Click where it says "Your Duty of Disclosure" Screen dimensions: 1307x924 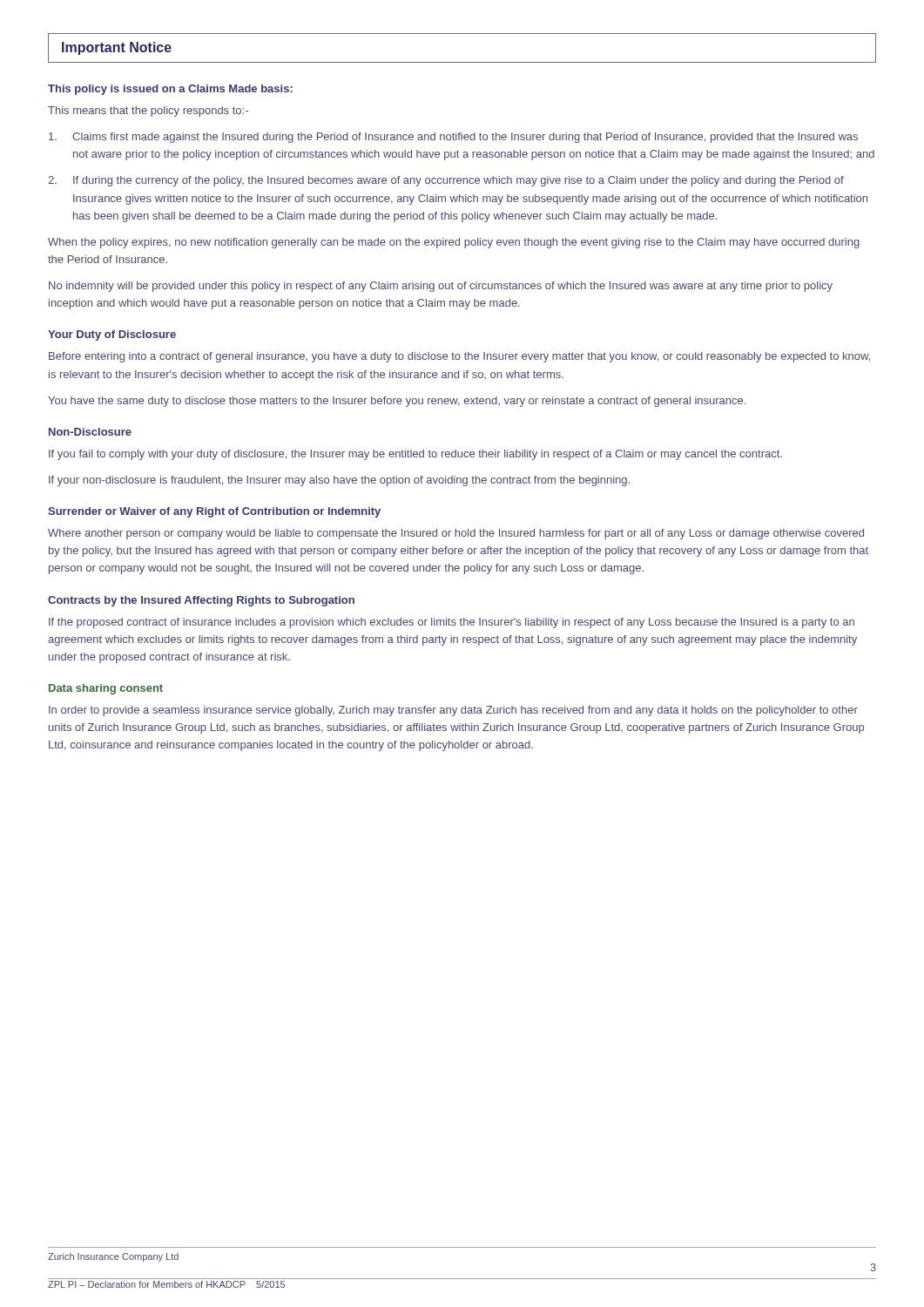[112, 334]
